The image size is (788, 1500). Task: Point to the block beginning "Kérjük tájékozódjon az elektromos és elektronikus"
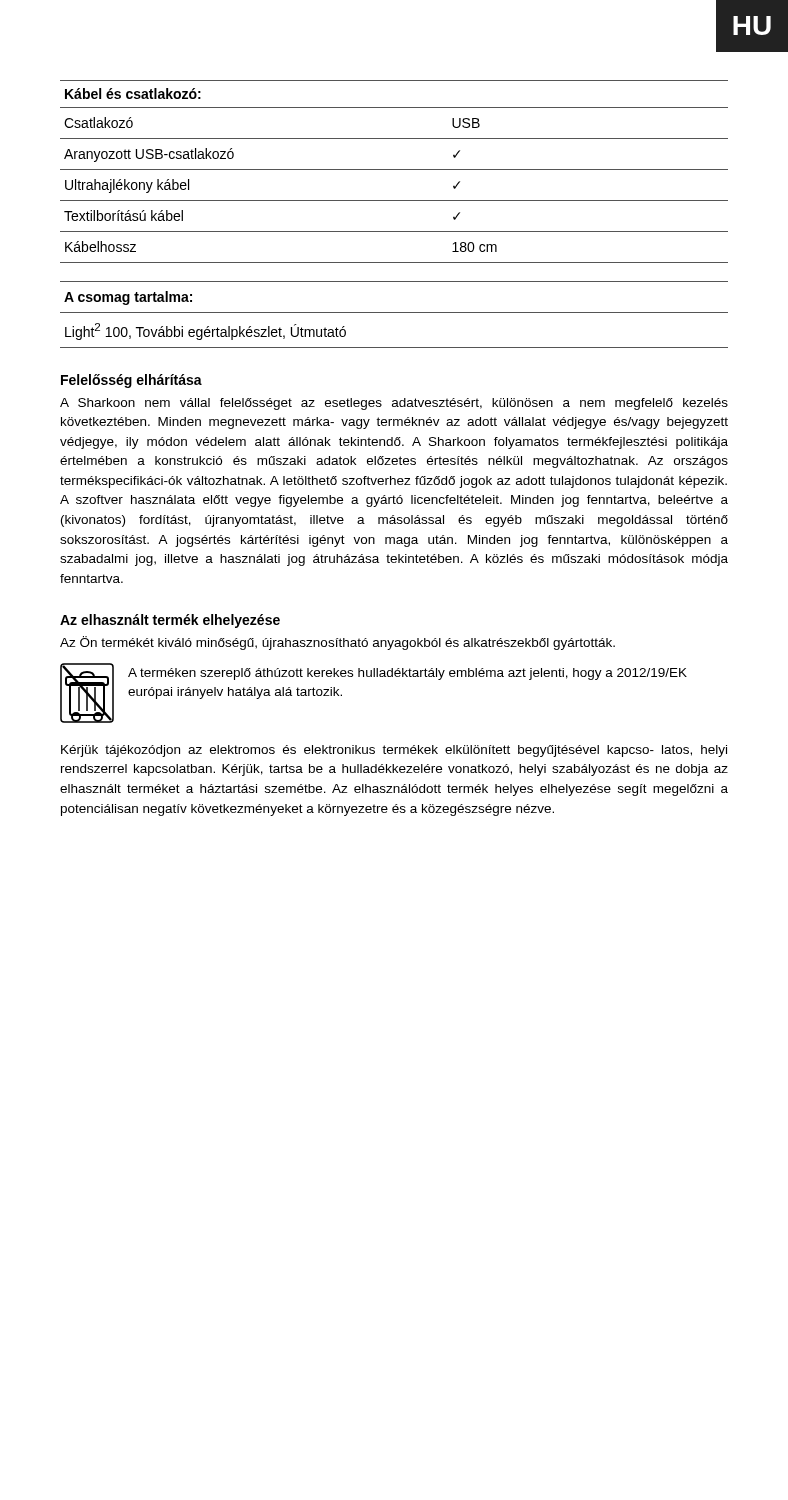pos(394,779)
